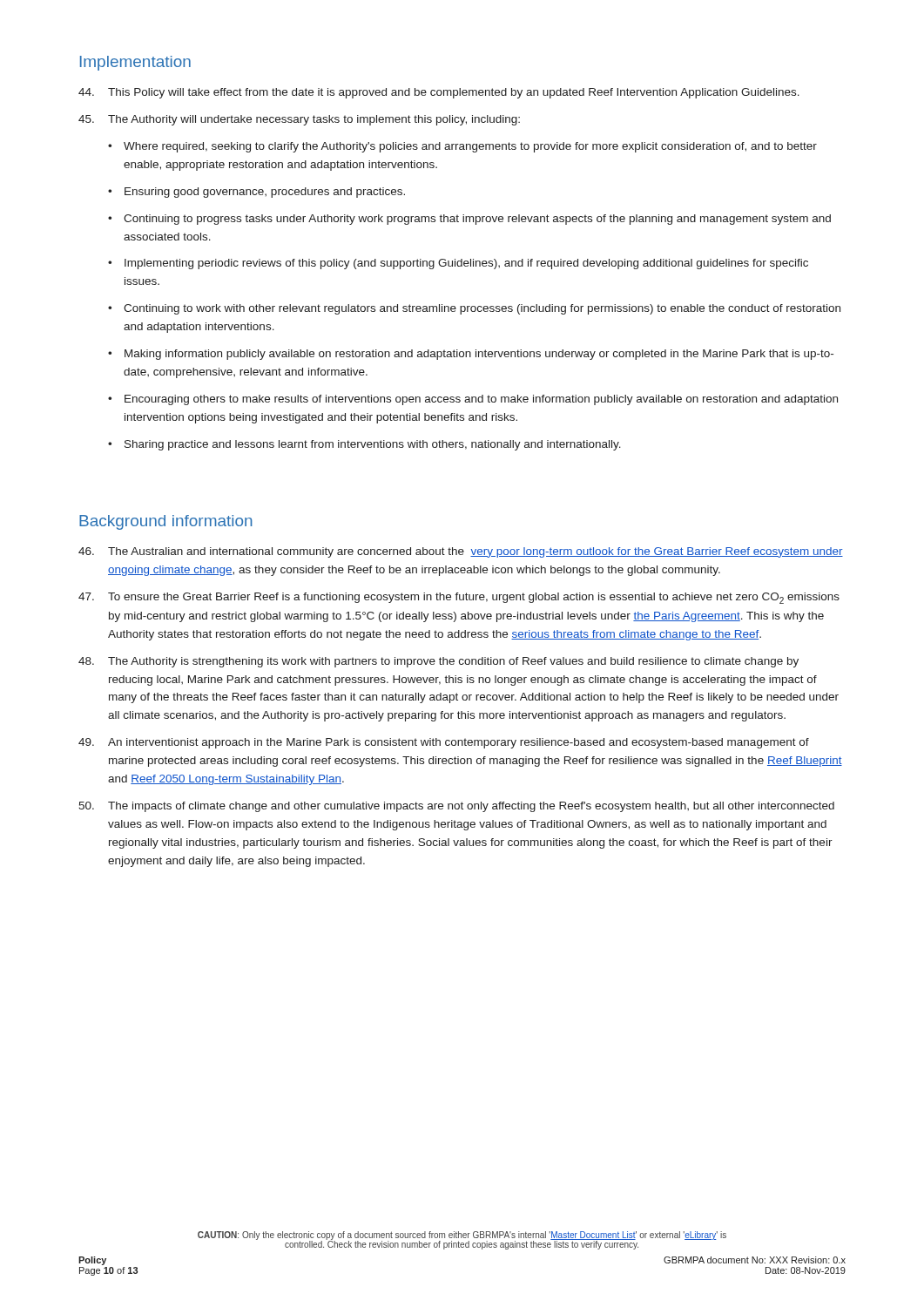The height and width of the screenshot is (1307, 924).
Task: Select the text block that reads "The impacts of climate"
Action: click(462, 834)
